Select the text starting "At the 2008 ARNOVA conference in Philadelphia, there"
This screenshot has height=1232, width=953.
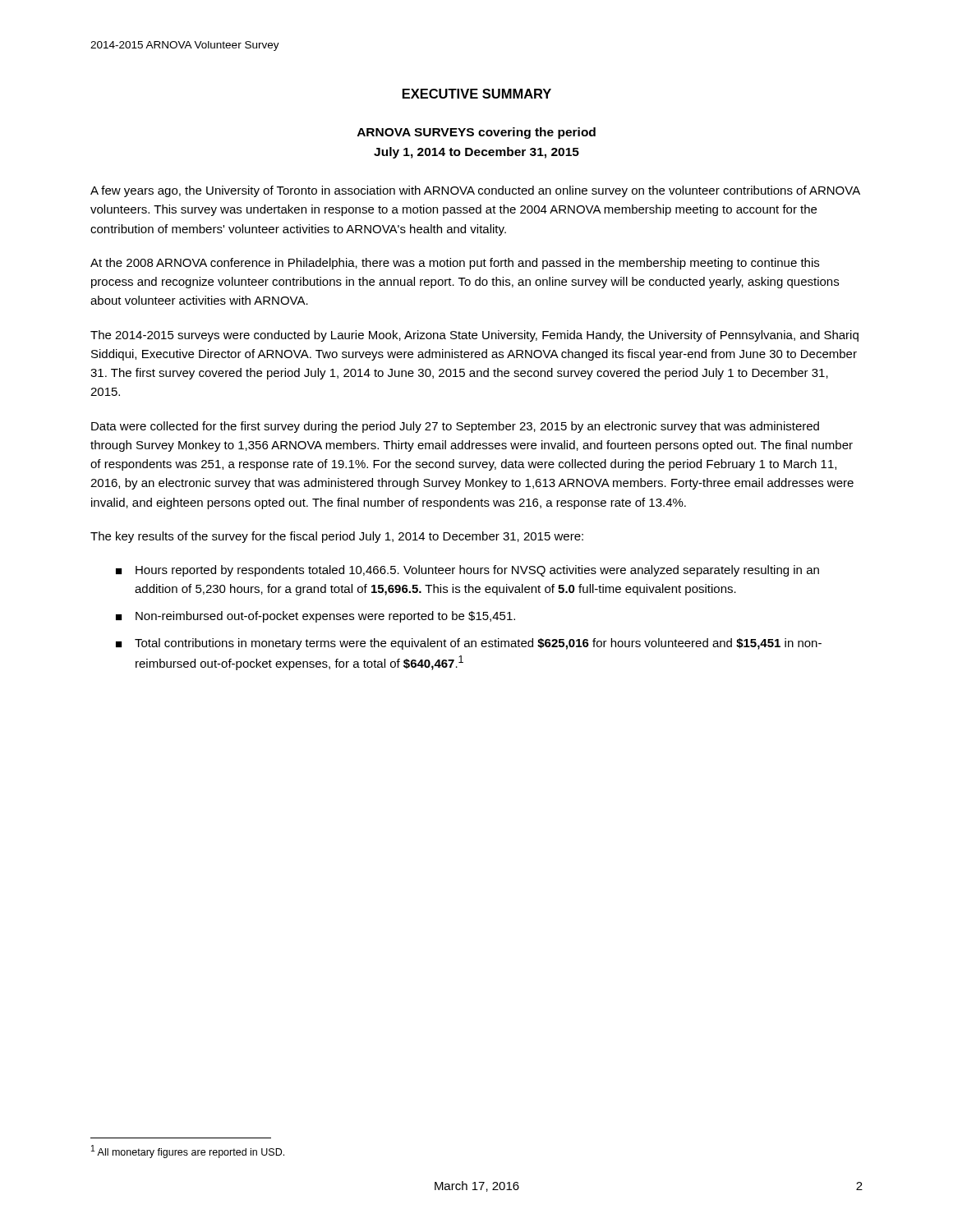pyautogui.click(x=465, y=281)
